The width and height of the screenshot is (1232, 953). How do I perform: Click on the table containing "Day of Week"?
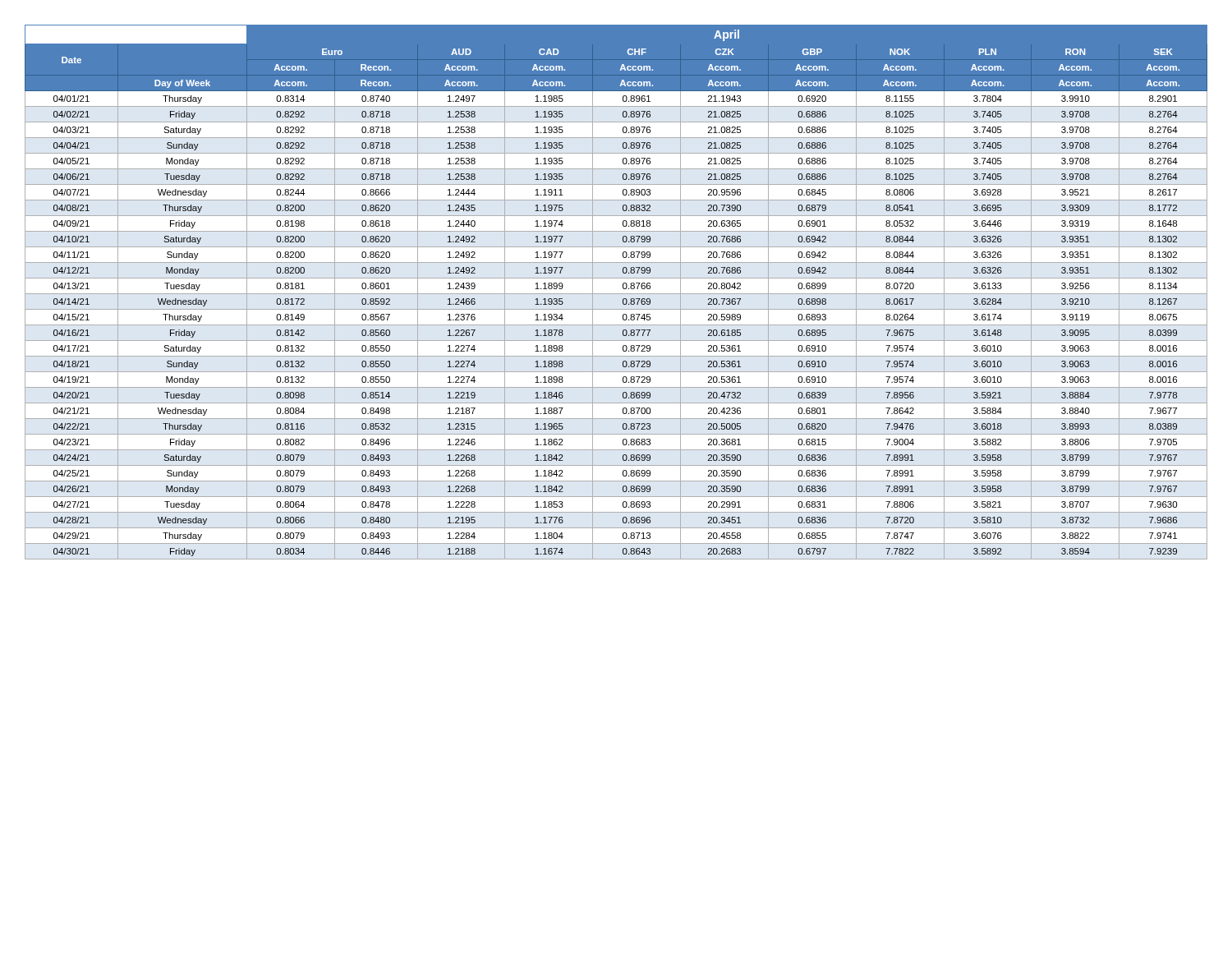[616, 292]
